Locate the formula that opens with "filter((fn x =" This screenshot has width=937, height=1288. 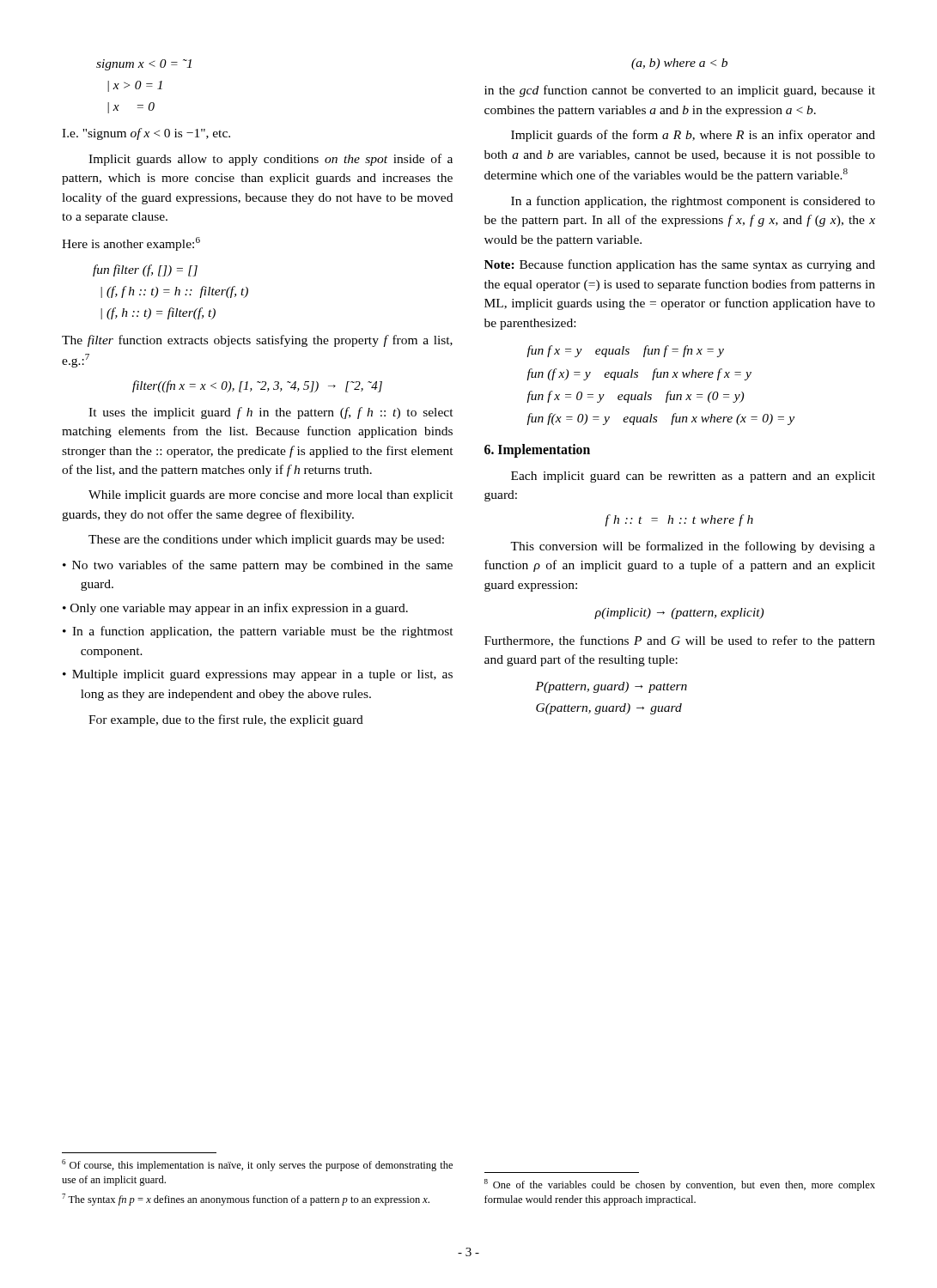point(257,386)
